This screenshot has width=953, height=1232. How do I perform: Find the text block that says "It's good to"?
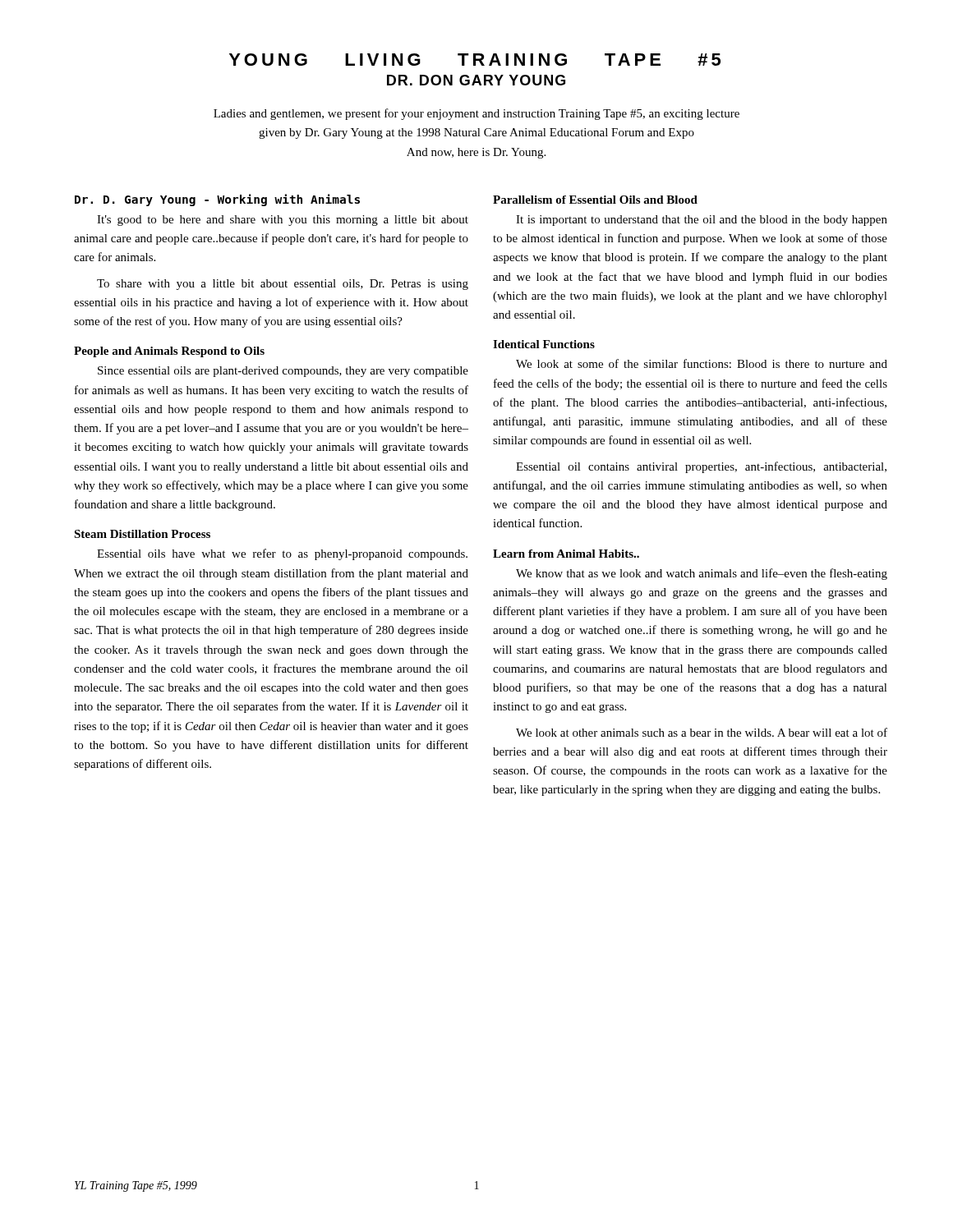pyautogui.click(x=271, y=238)
